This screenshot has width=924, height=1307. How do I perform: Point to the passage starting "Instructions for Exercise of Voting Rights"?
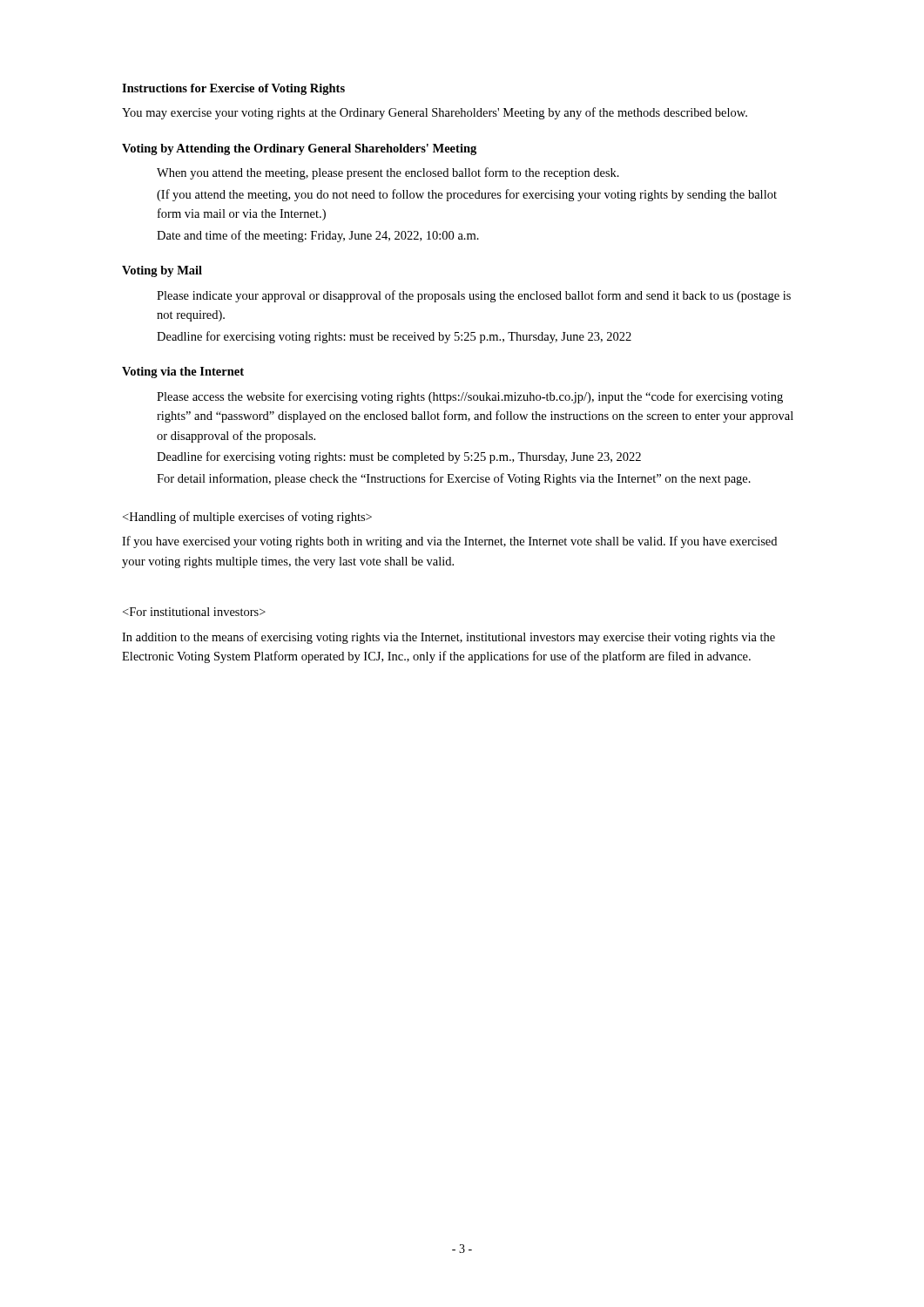(233, 88)
